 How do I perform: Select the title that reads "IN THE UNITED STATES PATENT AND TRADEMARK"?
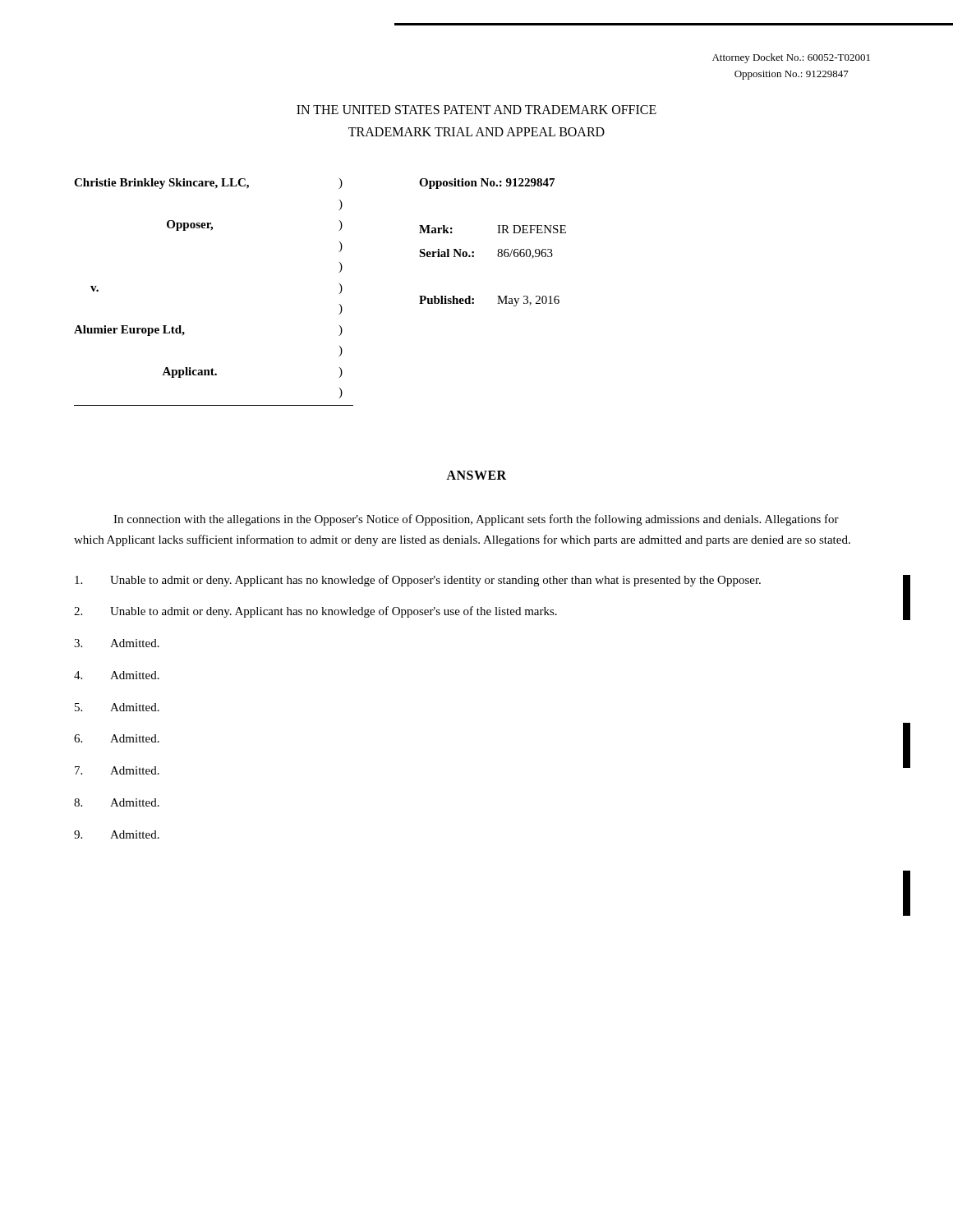(x=476, y=121)
